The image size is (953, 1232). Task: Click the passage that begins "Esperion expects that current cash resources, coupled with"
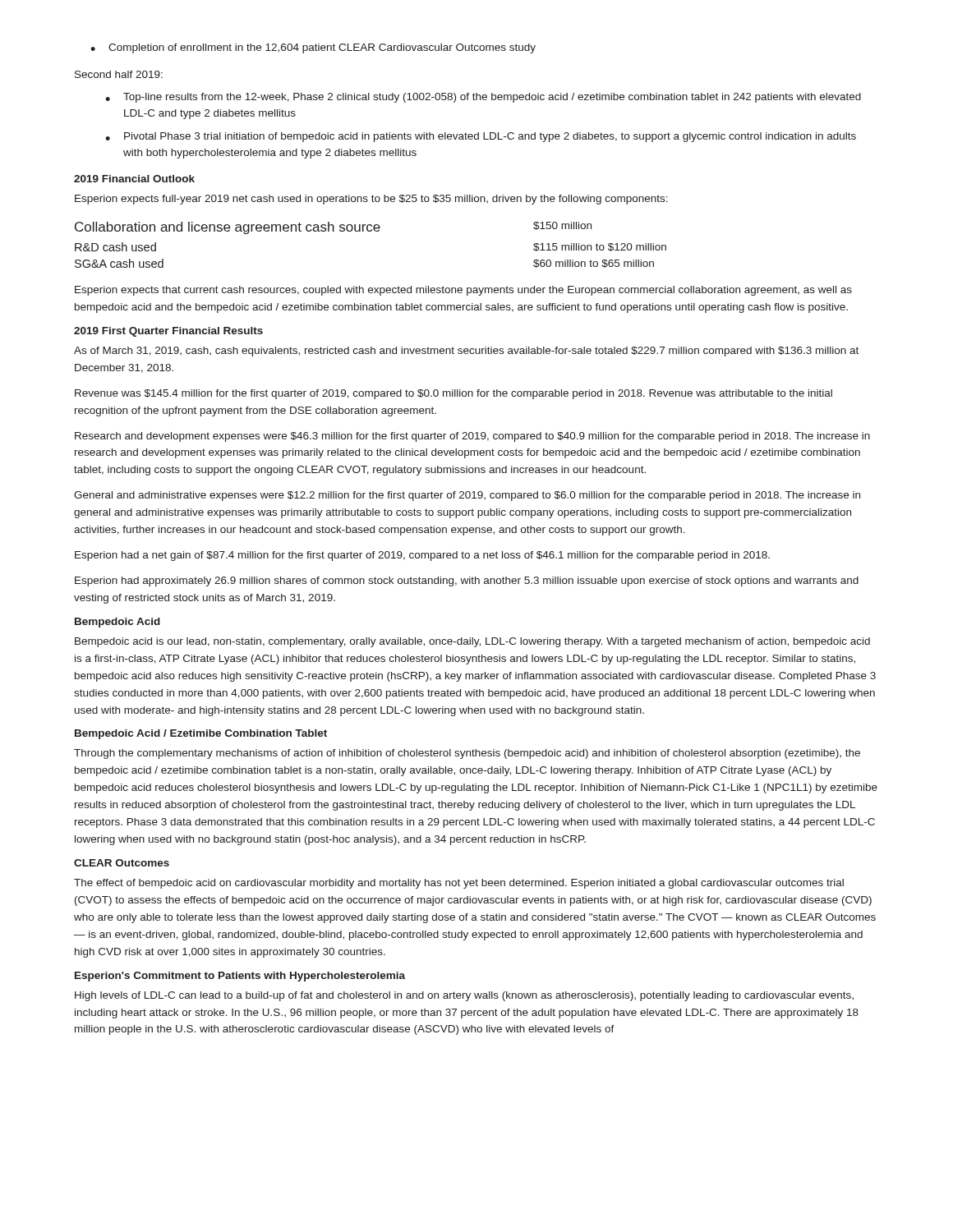(463, 298)
